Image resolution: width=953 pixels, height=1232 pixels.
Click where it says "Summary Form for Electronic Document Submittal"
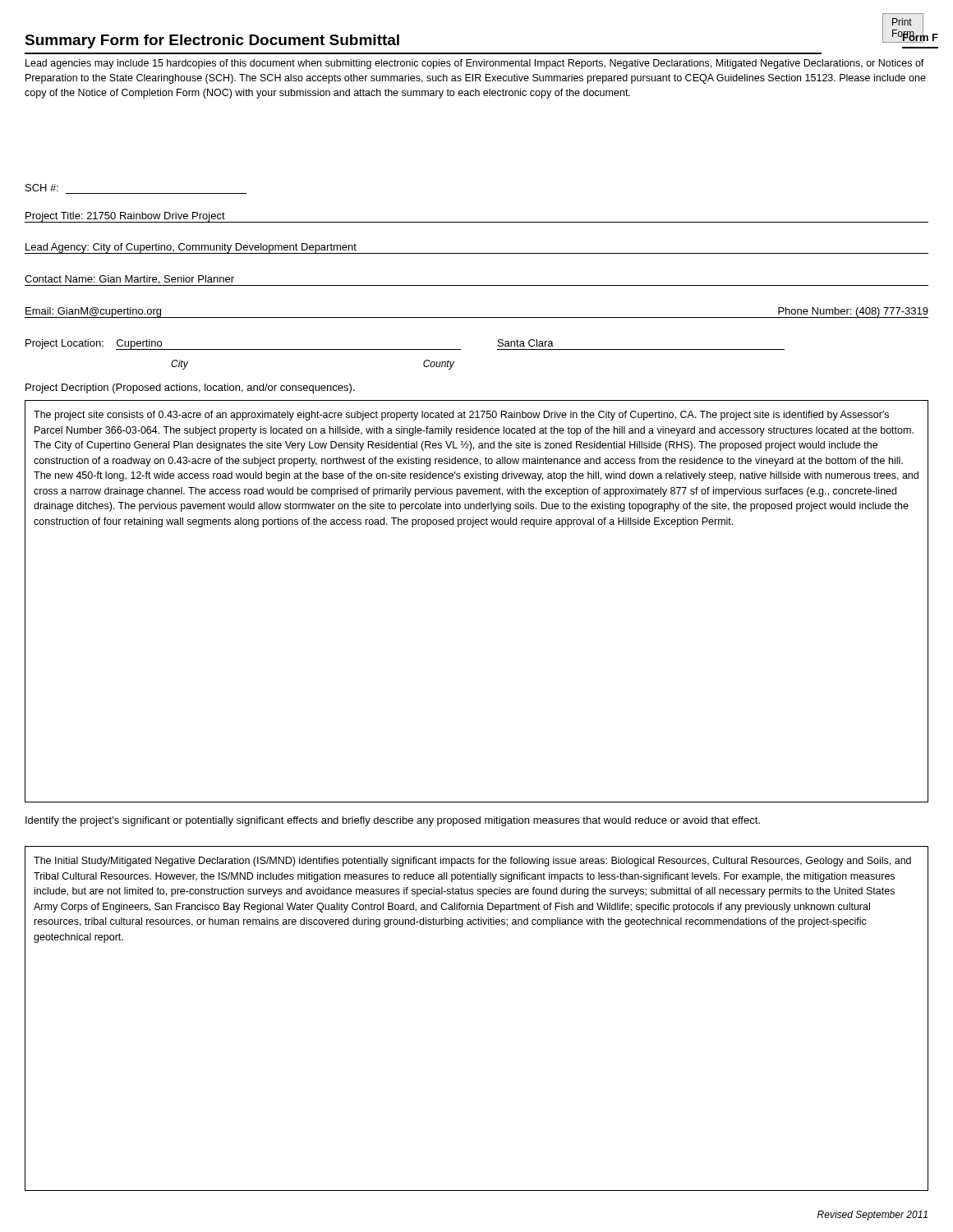point(423,43)
